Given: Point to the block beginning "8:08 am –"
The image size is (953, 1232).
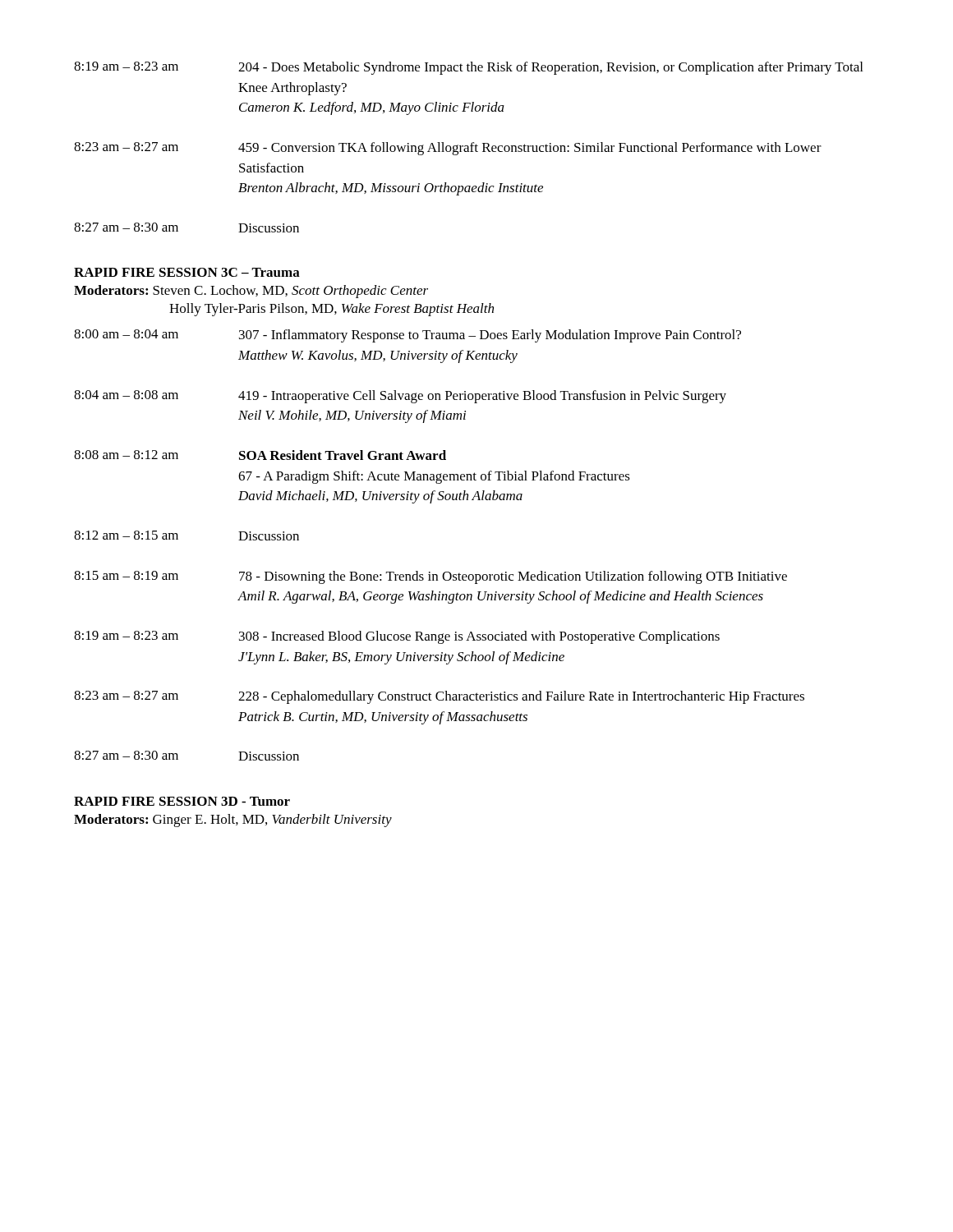Looking at the screenshot, I should pyautogui.click(x=476, y=476).
